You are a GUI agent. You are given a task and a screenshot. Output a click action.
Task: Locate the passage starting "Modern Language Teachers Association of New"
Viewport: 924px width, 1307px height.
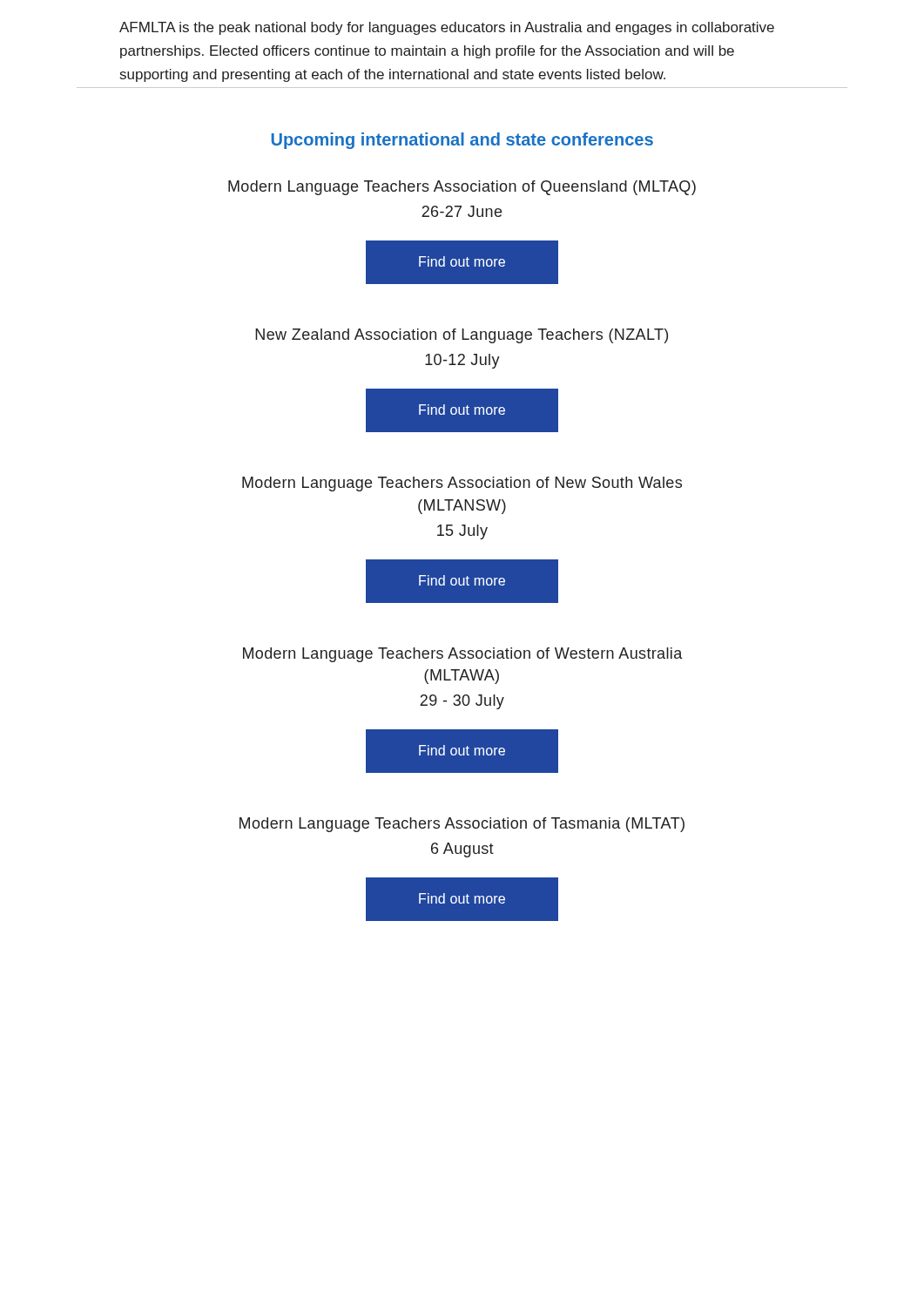click(x=462, y=553)
